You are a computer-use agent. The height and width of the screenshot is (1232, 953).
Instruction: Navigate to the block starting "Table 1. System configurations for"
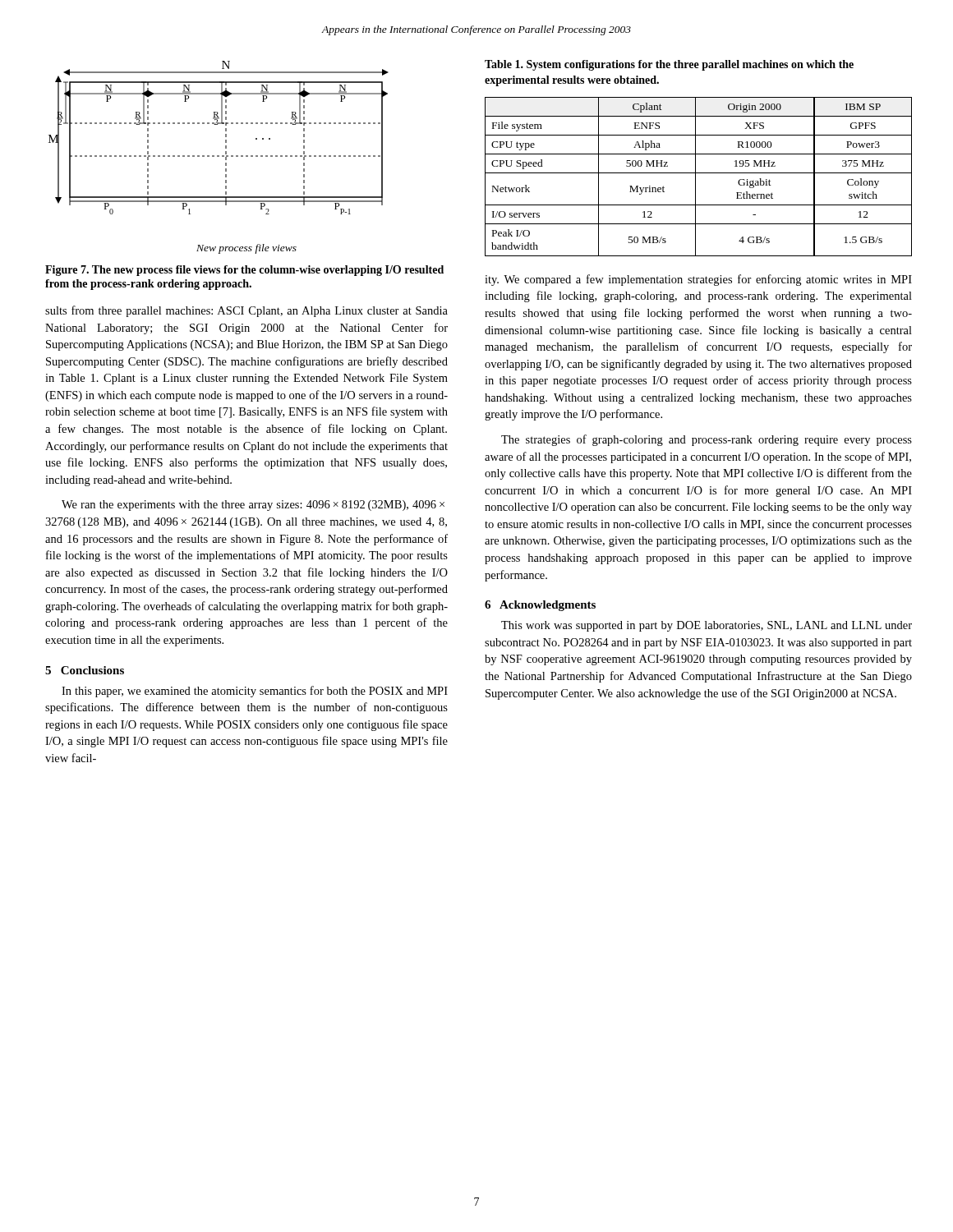click(669, 72)
